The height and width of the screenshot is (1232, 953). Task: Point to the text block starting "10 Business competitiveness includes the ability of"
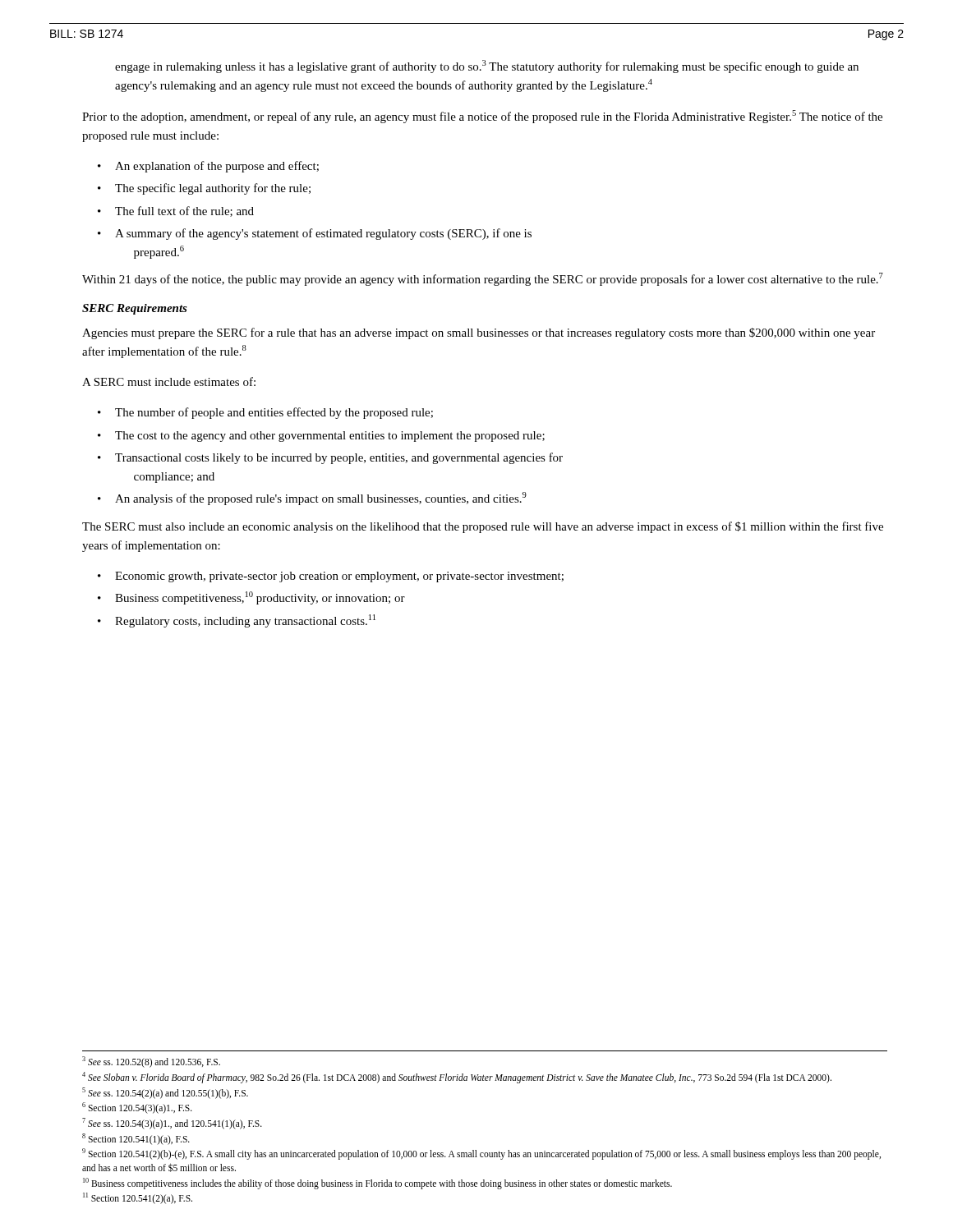(x=377, y=1182)
